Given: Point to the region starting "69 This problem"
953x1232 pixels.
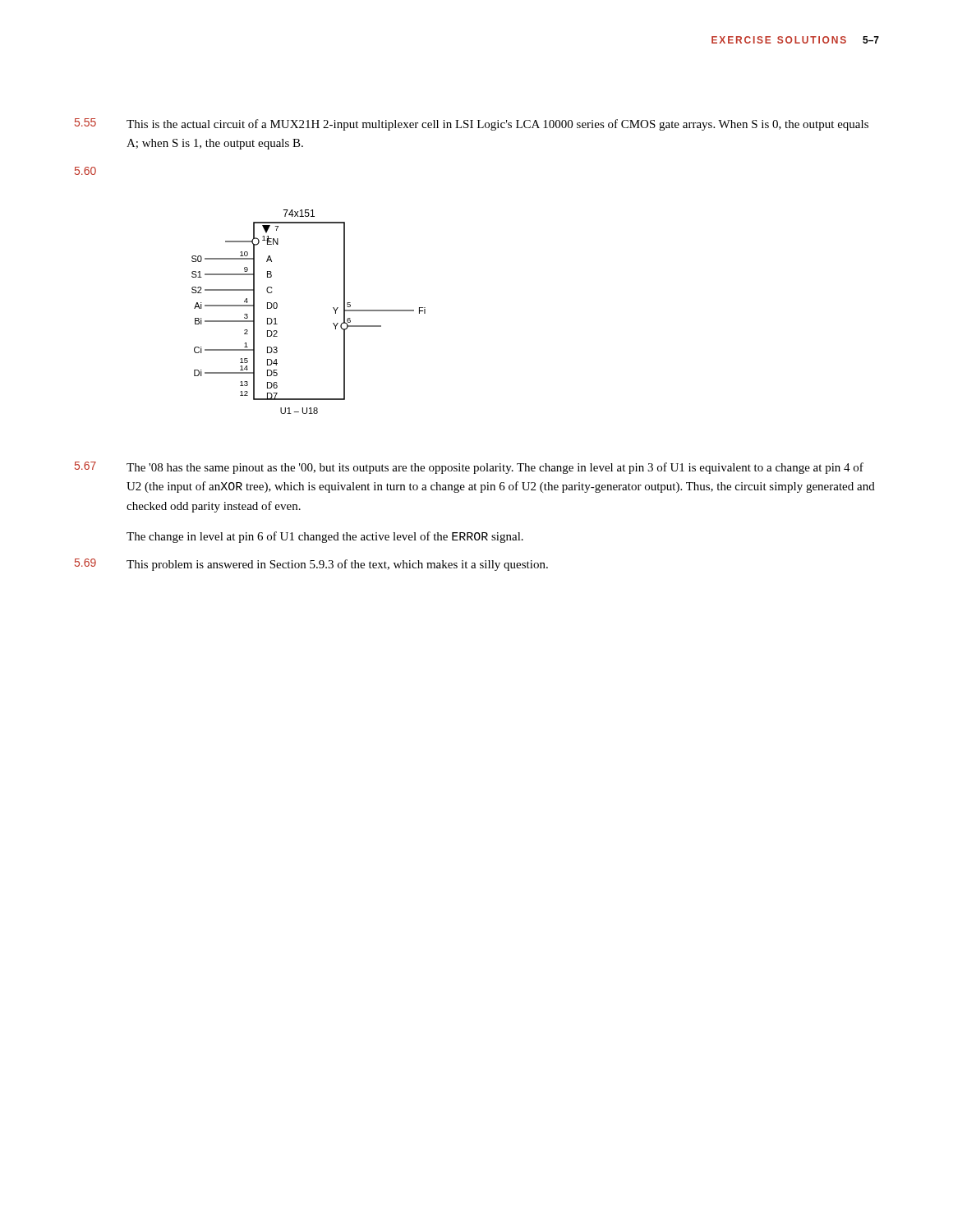Looking at the screenshot, I should click(x=476, y=565).
